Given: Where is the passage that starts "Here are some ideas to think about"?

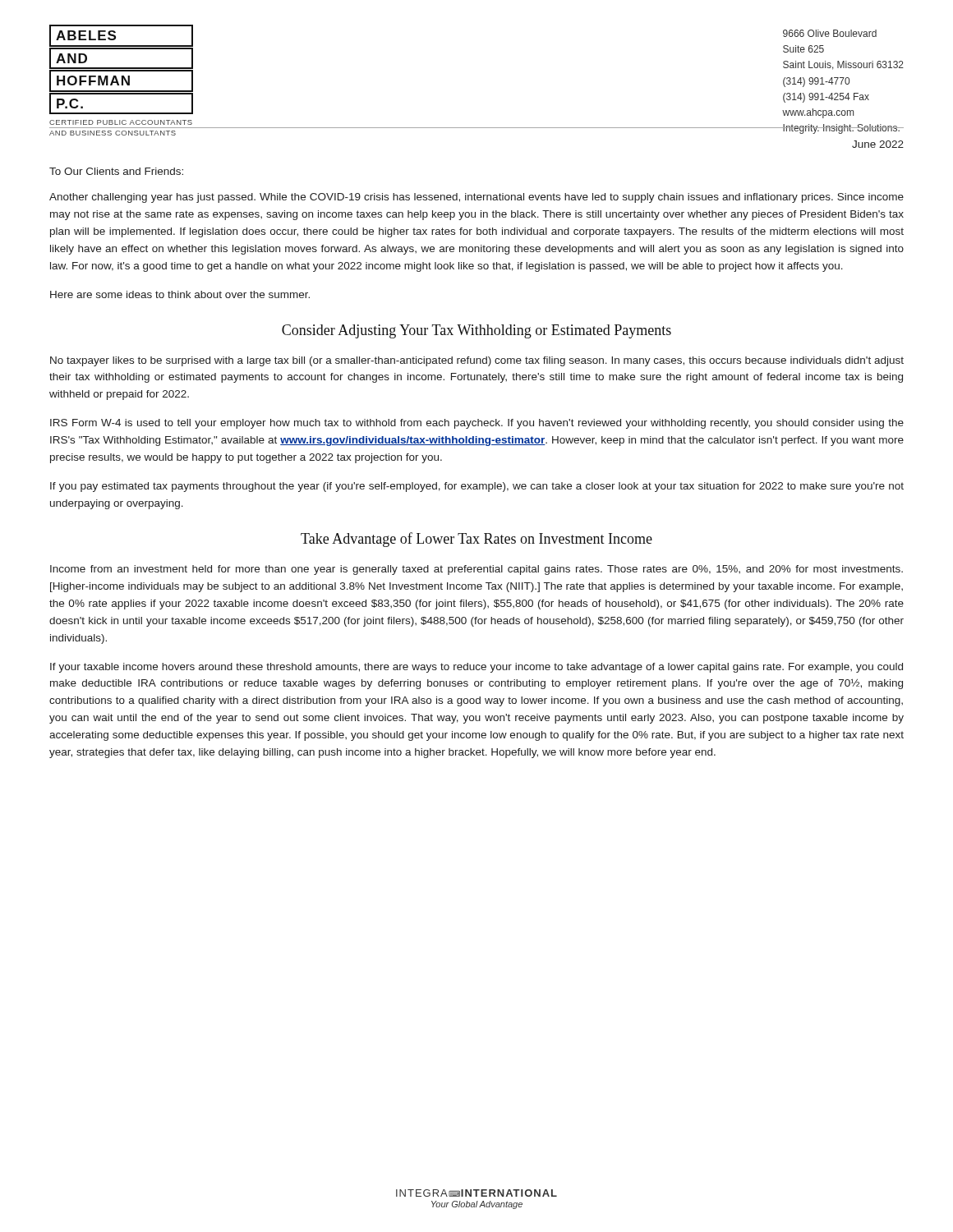Looking at the screenshot, I should (180, 294).
